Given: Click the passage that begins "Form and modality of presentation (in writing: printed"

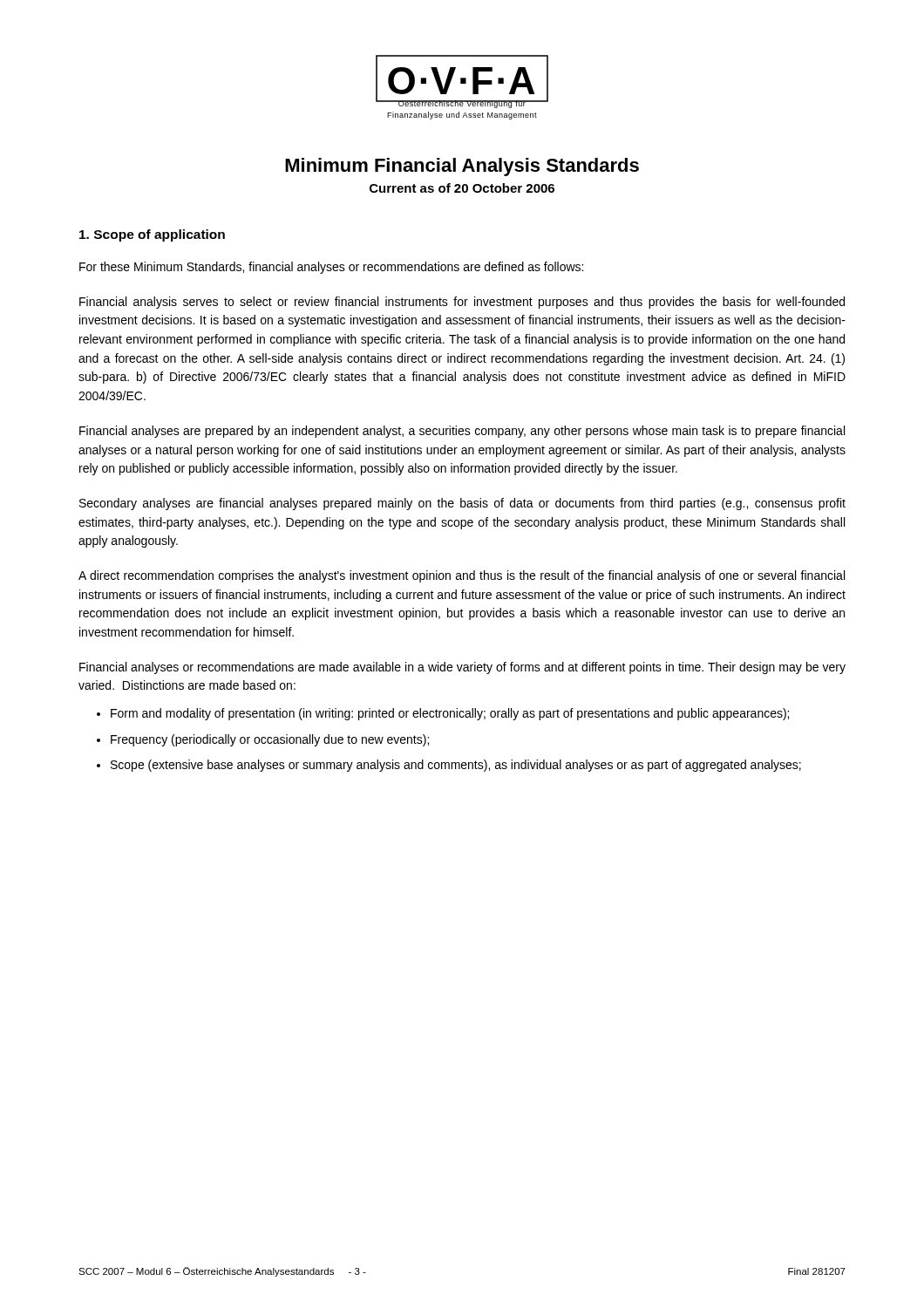Looking at the screenshot, I should (450, 713).
